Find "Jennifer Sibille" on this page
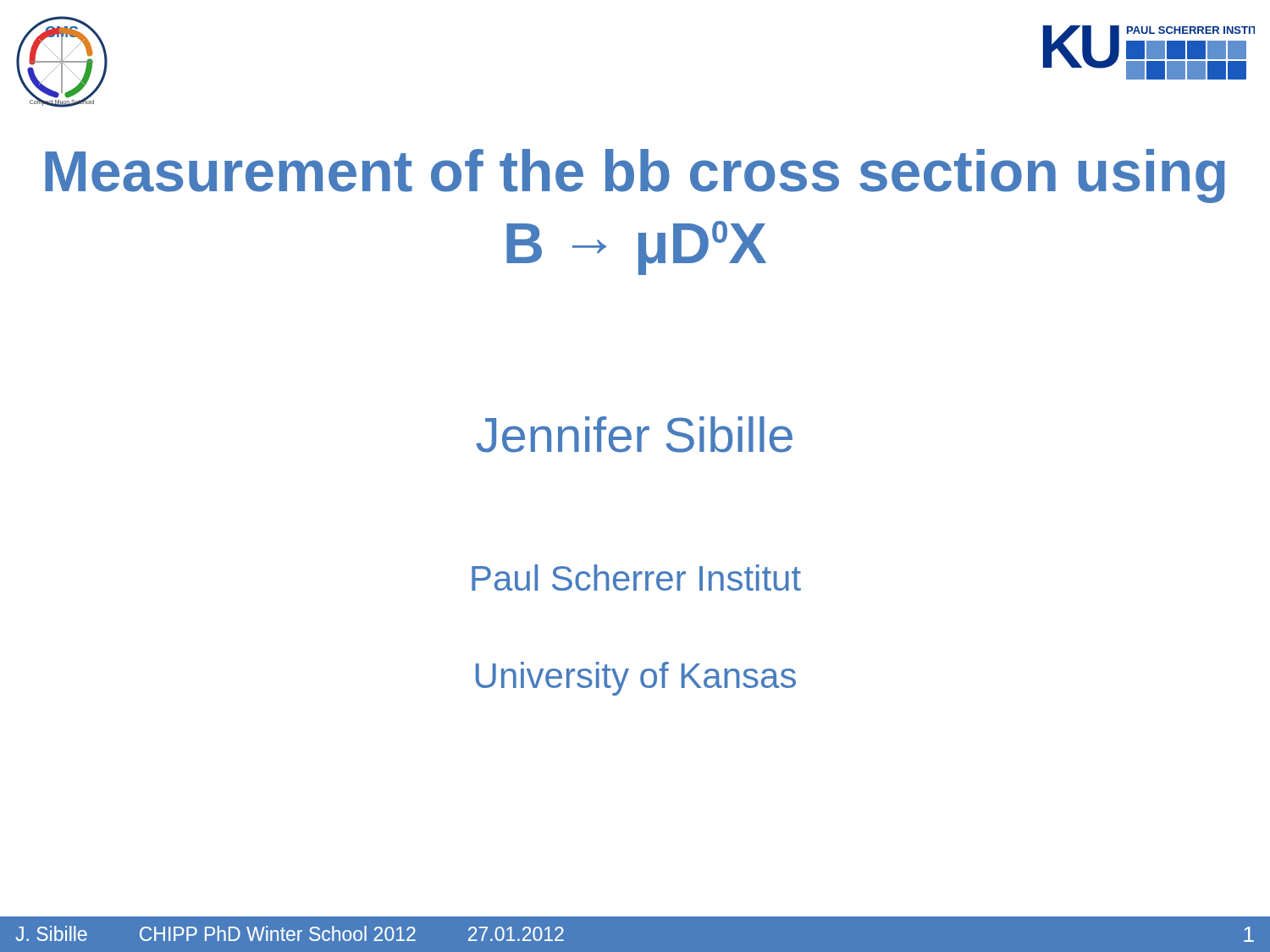 pyautogui.click(x=635, y=435)
